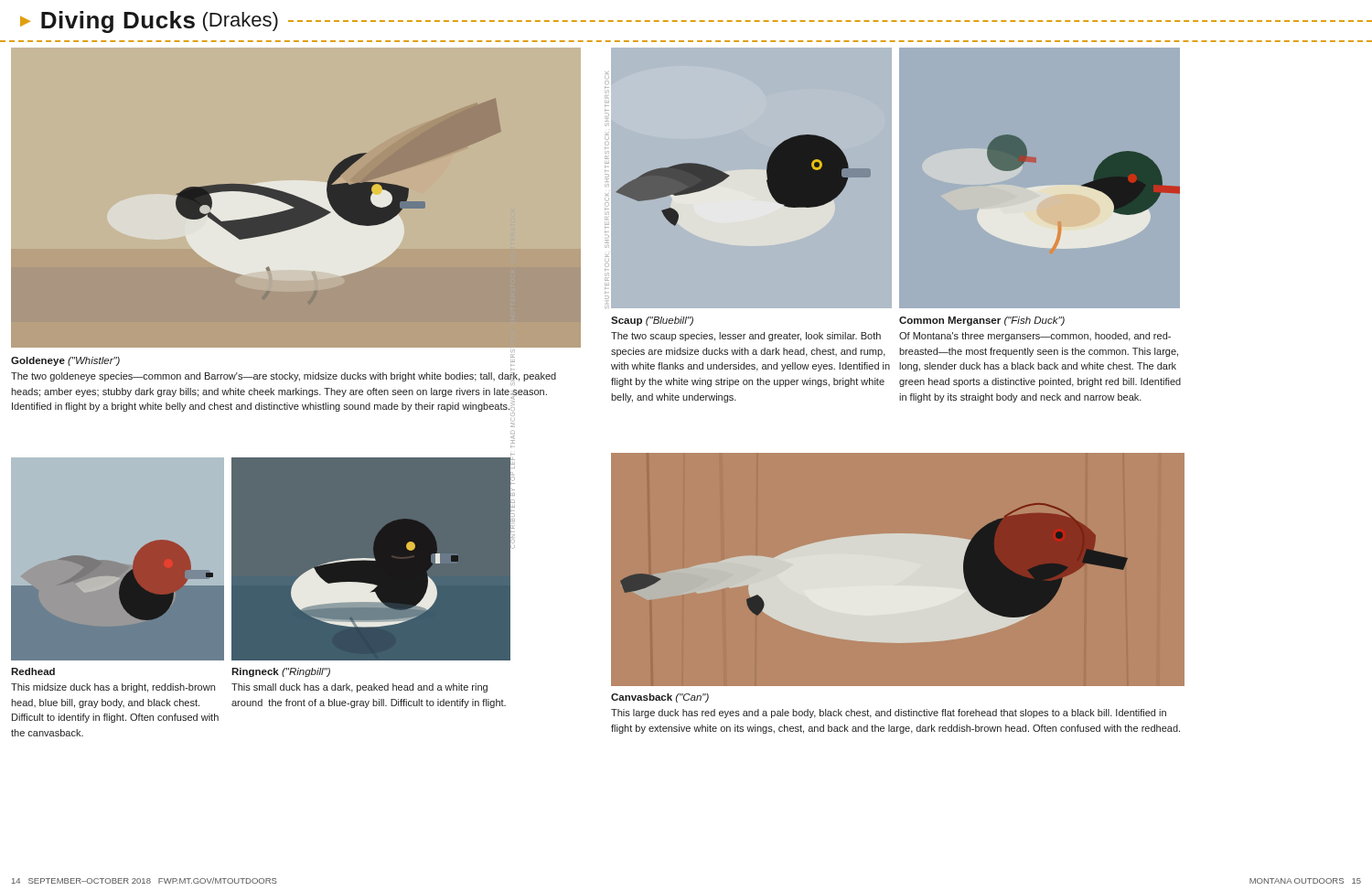Locate the caption that says "Canvasback ("Can") This large duck has red"

pyautogui.click(x=898, y=714)
